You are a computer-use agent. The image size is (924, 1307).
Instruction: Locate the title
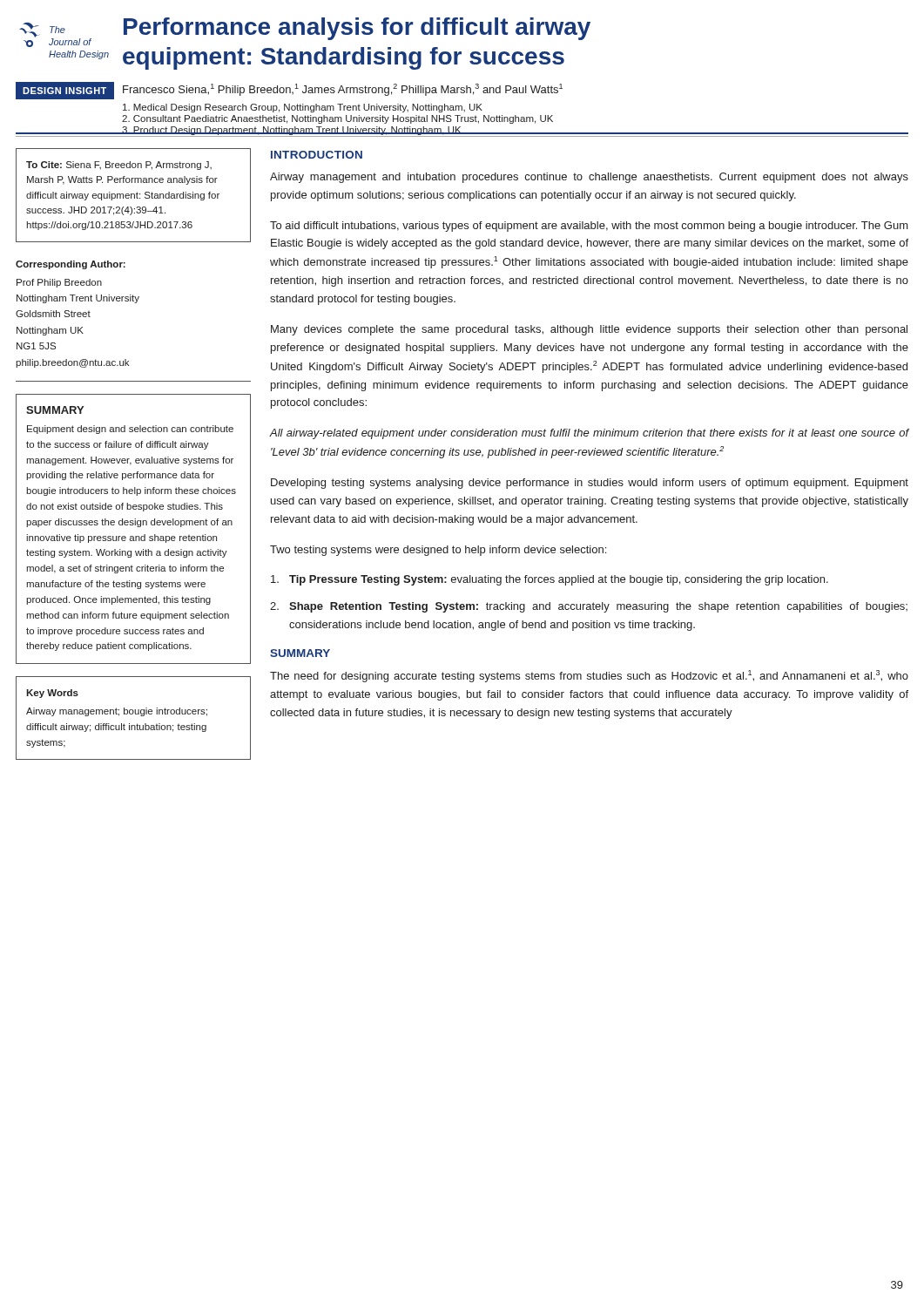click(x=515, y=41)
